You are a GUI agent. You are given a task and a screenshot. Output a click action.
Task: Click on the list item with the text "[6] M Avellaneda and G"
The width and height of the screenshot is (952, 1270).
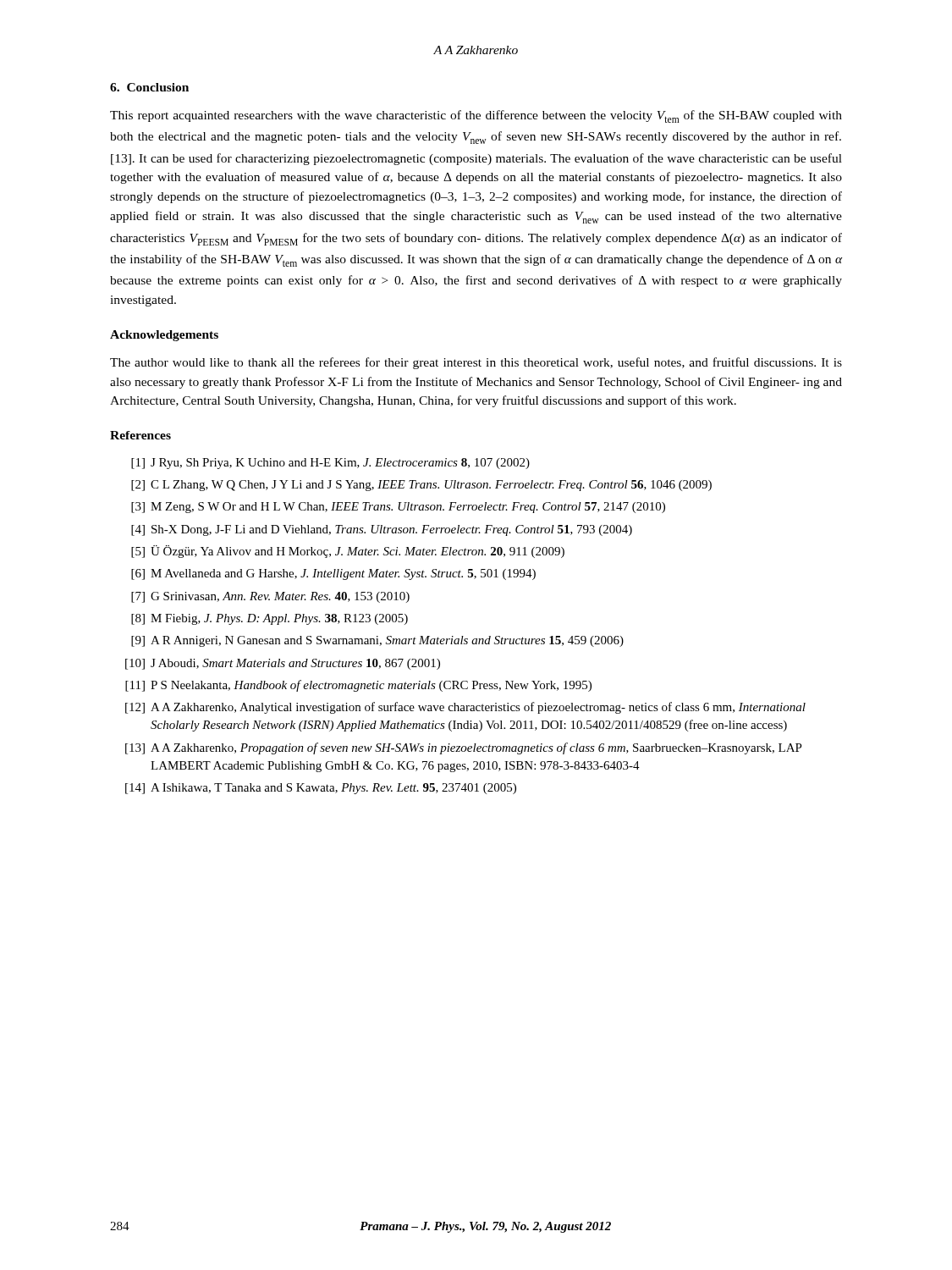[476, 574]
